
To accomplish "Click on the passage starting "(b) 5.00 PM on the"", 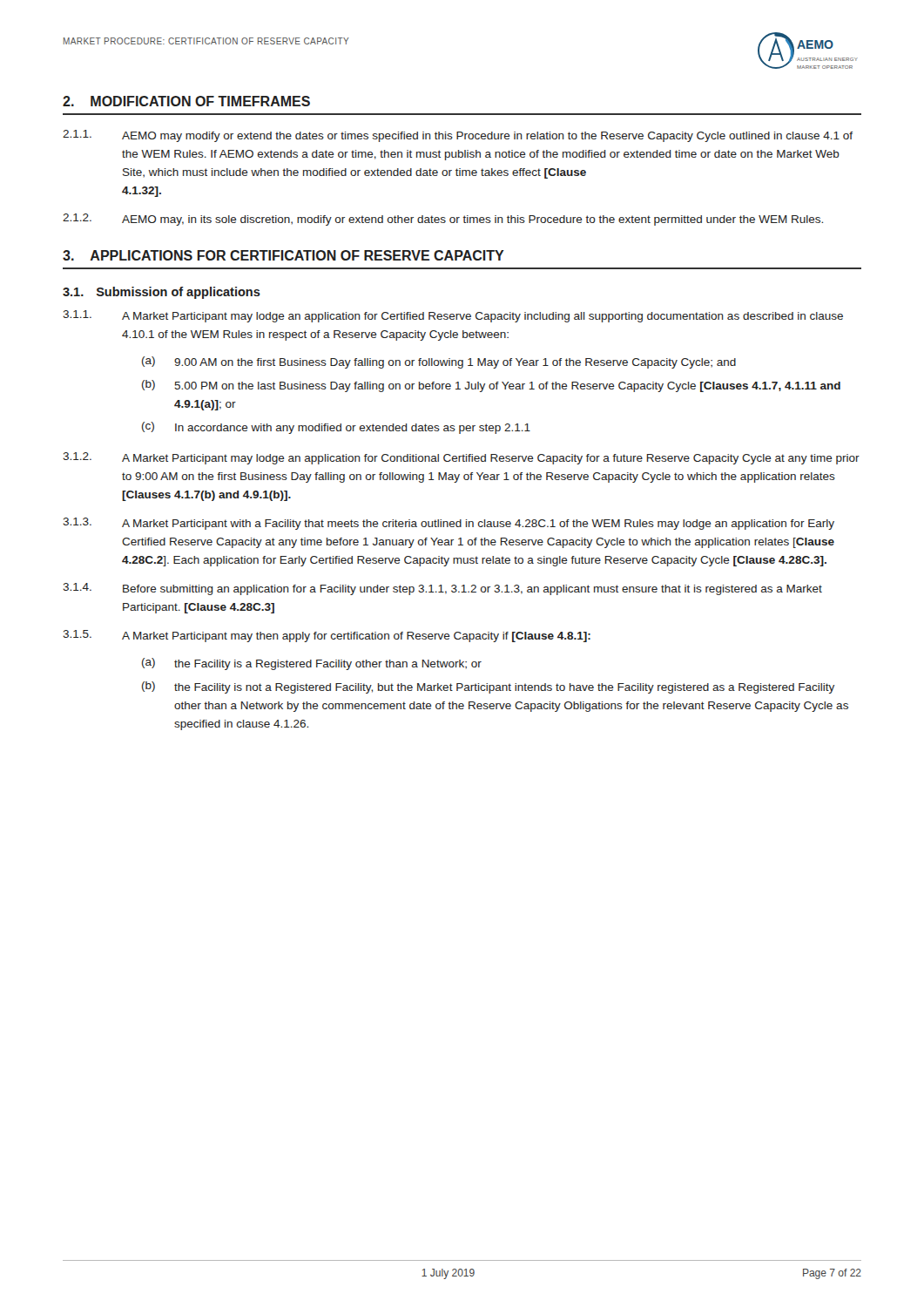I will 501,396.
